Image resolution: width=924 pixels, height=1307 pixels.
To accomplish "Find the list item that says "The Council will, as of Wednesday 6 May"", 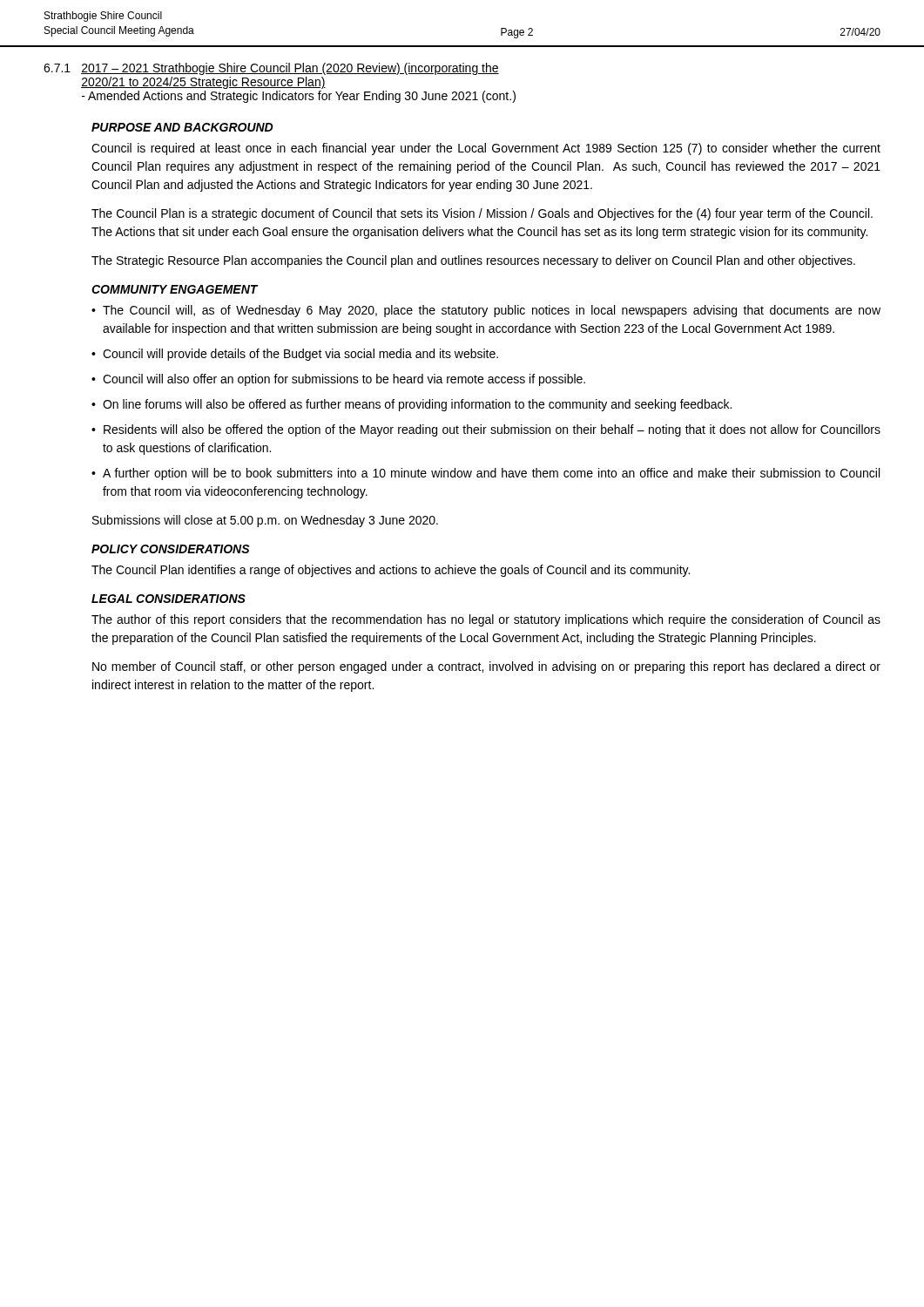I will [x=492, y=320].
